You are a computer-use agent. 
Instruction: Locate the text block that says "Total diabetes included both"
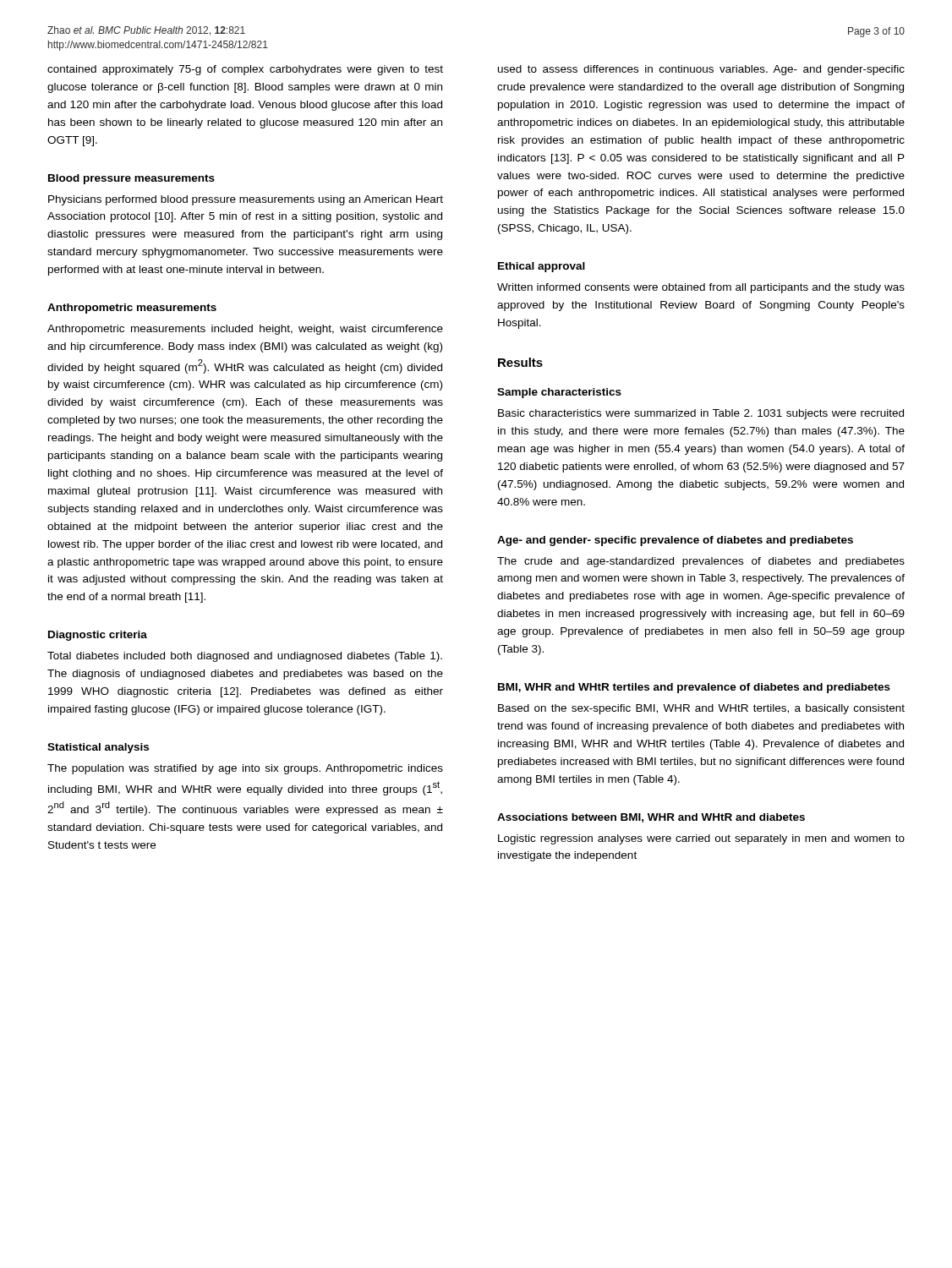click(245, 682)
